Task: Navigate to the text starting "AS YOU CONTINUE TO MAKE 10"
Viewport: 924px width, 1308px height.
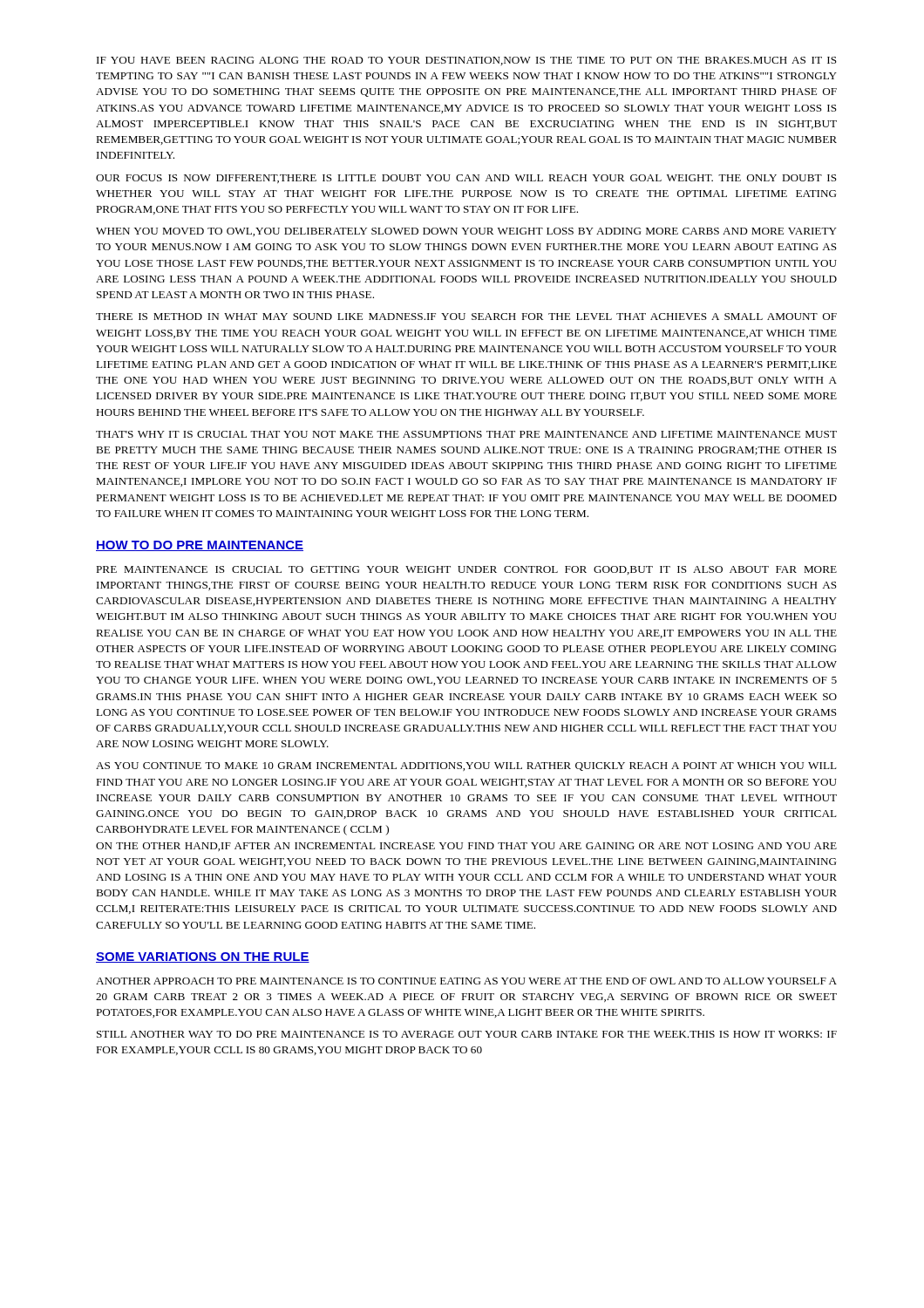Action: (466, 845)
